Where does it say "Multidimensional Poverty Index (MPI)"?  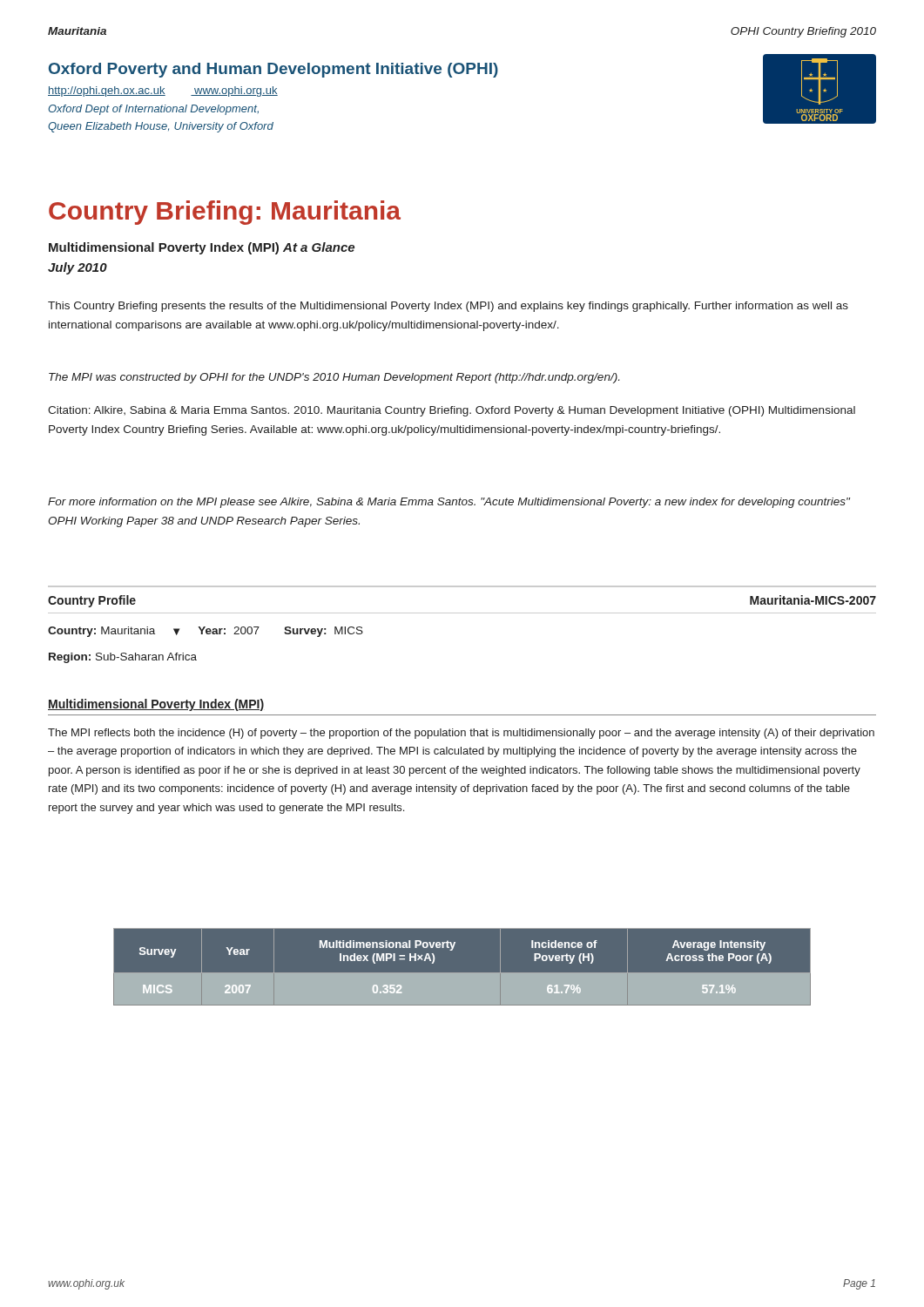click(156, 704)
